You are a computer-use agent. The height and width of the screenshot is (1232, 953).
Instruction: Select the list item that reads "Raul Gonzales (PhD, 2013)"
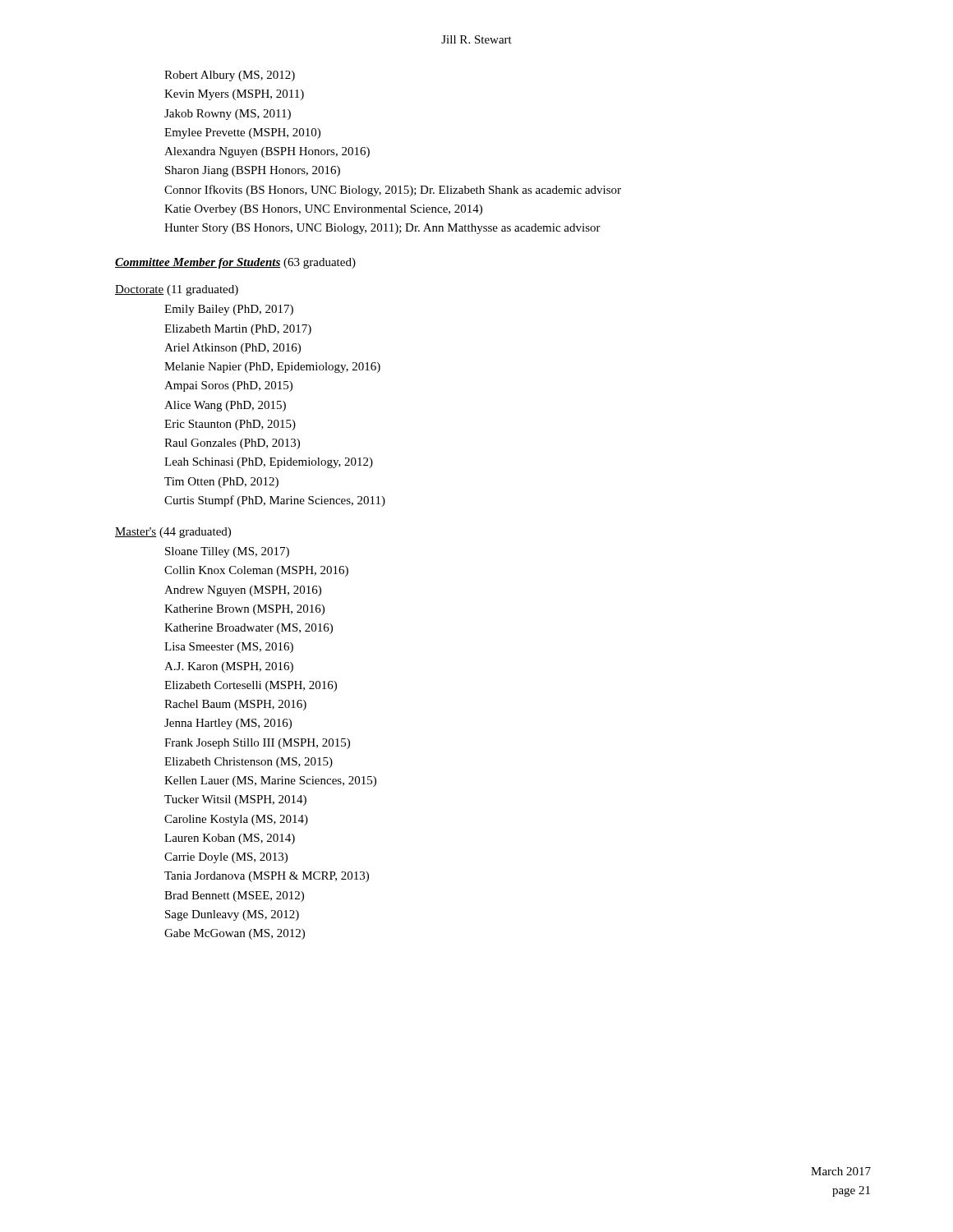232,443
